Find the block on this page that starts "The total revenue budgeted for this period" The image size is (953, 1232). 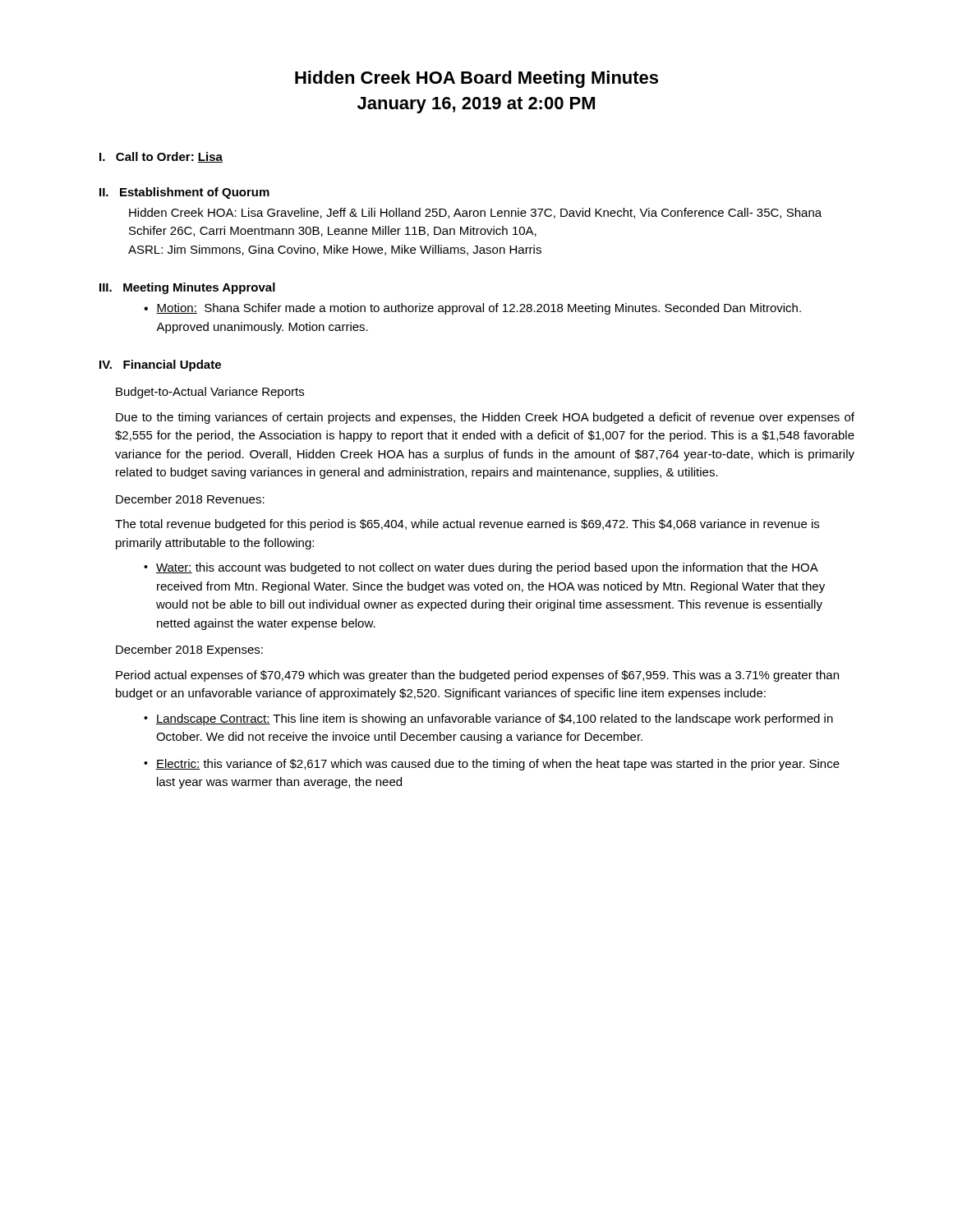click(467, 533)
